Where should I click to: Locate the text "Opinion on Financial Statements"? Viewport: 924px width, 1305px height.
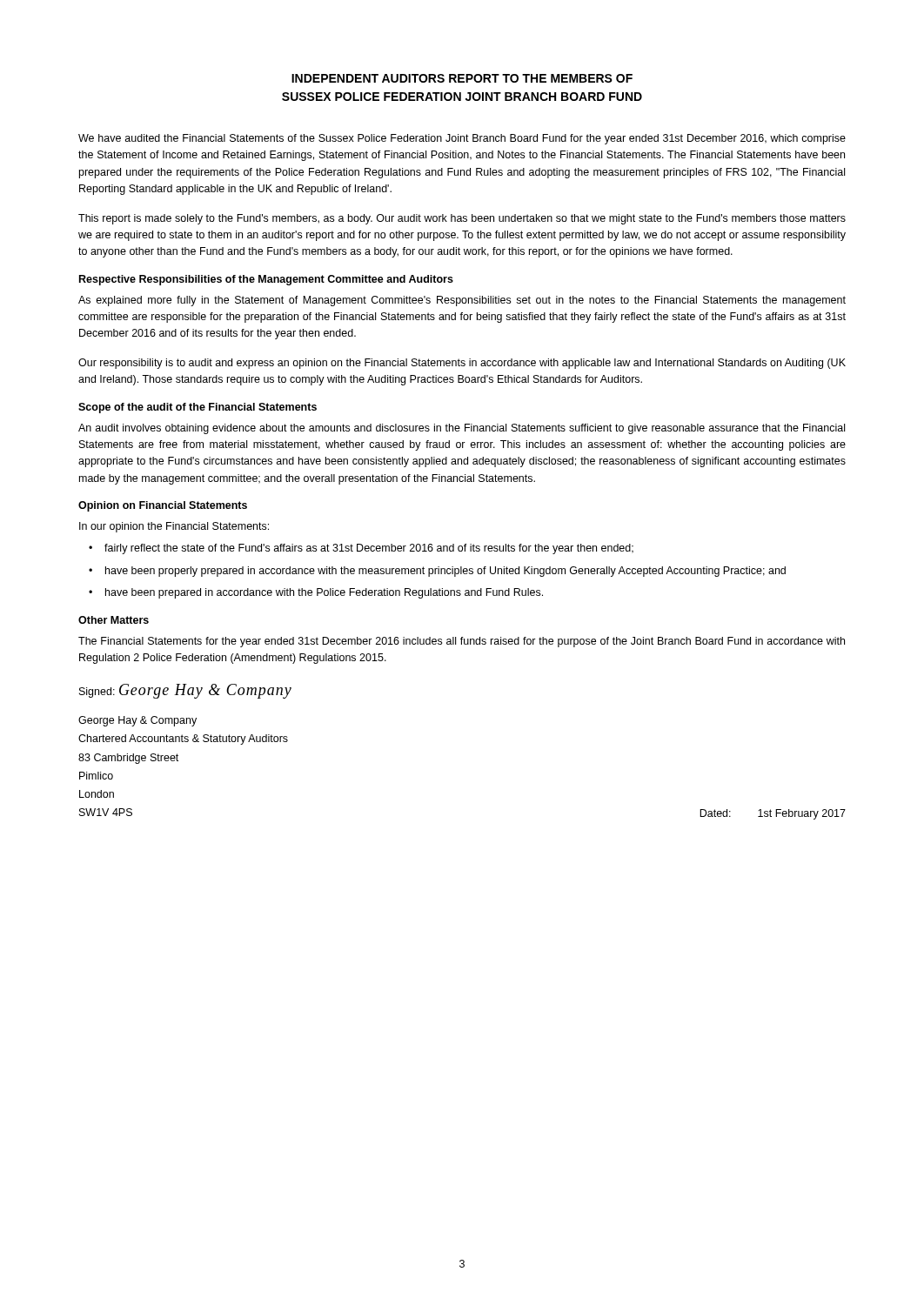click(x=163, y=505)
